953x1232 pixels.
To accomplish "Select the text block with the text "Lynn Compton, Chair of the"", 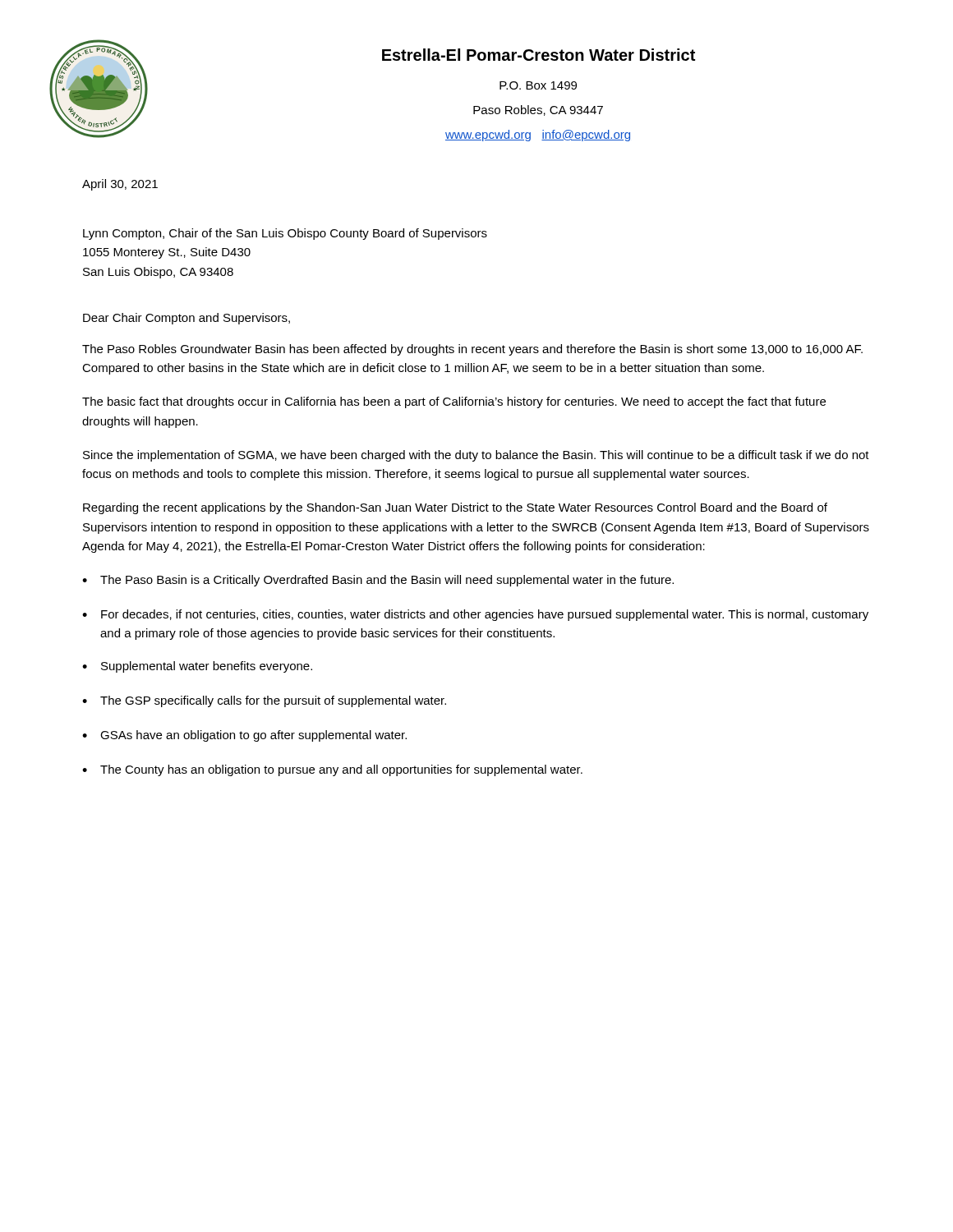I will tap(285, 234).
